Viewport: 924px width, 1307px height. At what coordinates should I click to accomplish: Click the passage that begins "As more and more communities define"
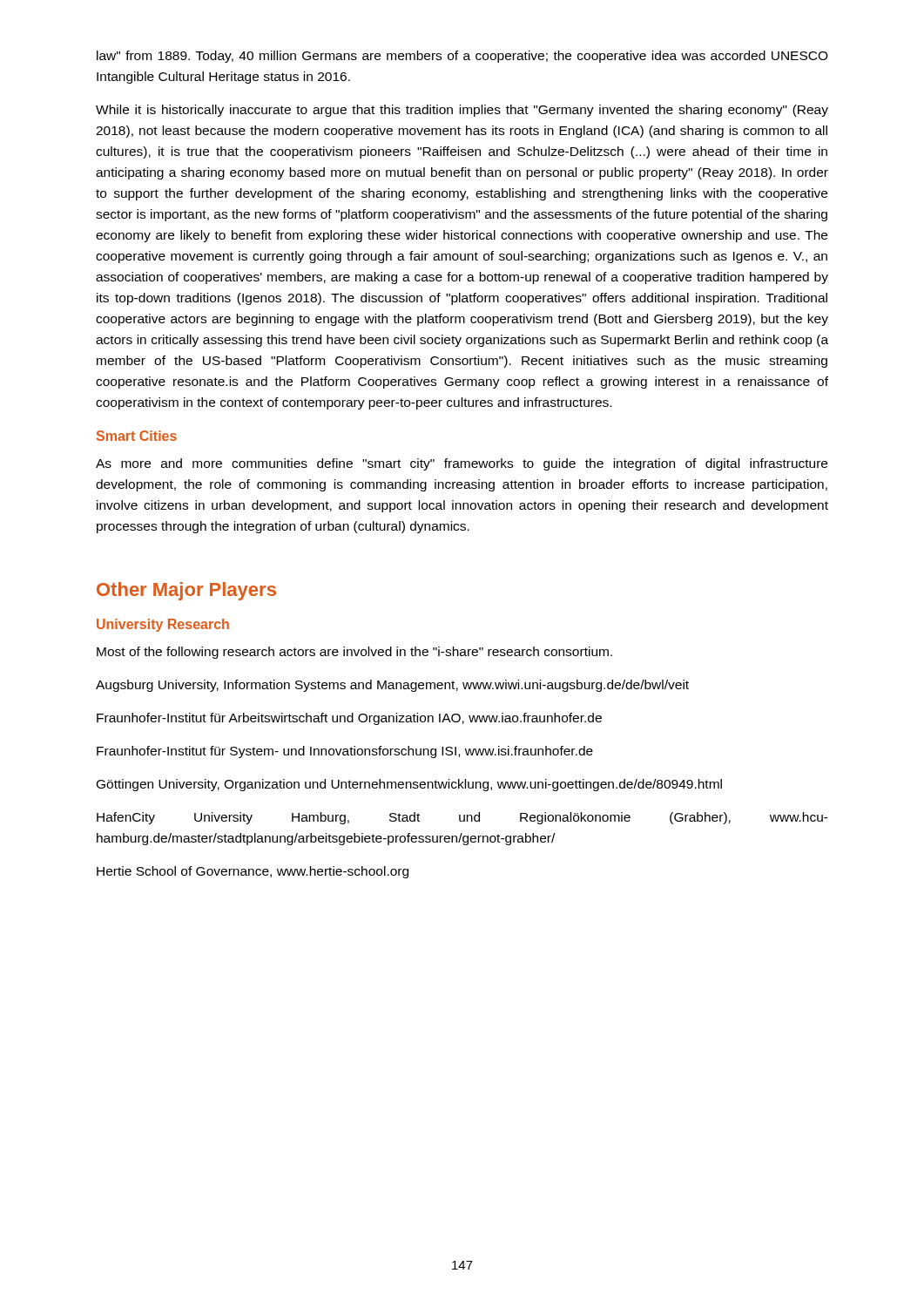coord(462,495)
